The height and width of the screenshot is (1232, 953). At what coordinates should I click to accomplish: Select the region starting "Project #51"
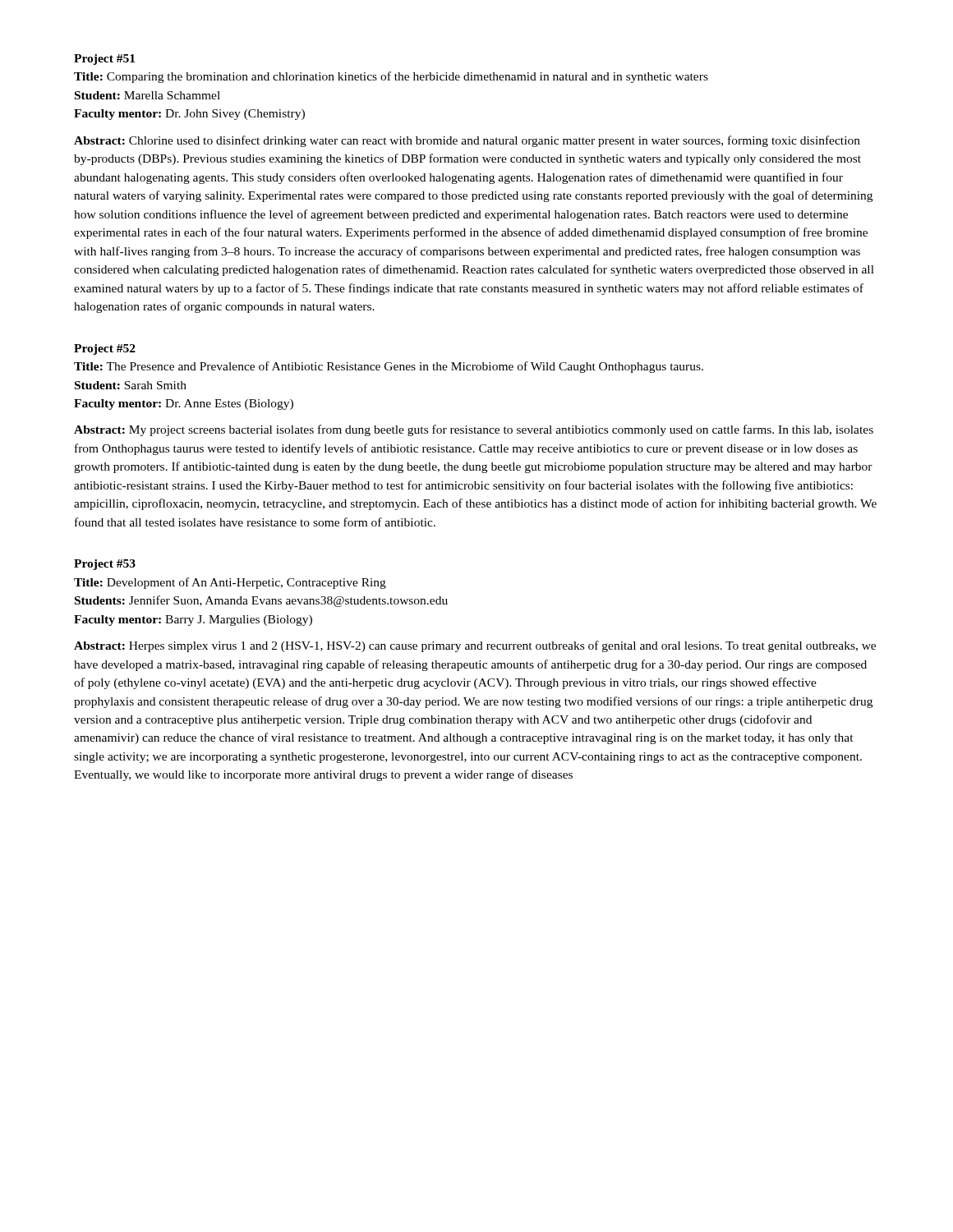point(105,58)
